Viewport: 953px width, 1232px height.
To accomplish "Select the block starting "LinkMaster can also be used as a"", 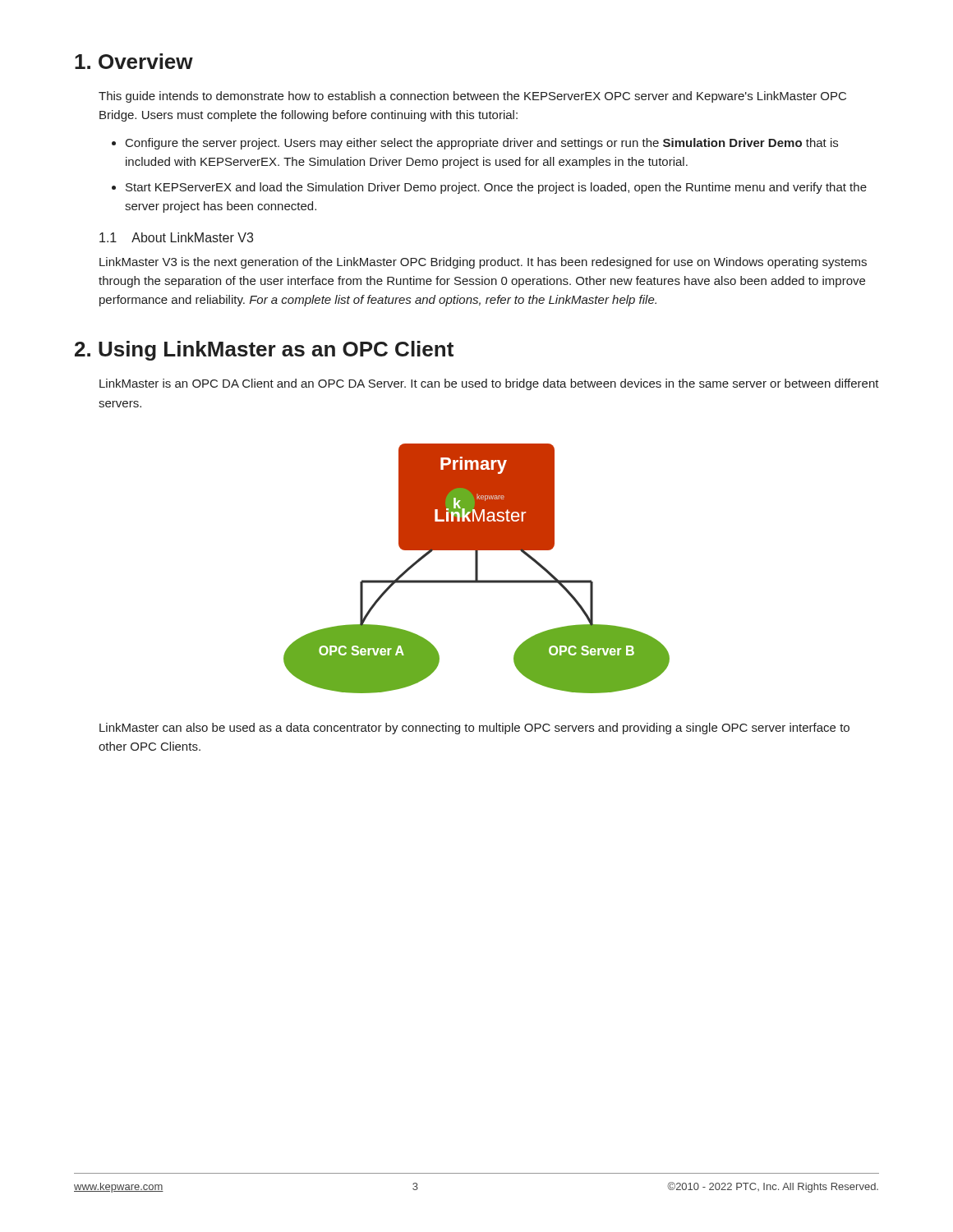I will (474, 737).
